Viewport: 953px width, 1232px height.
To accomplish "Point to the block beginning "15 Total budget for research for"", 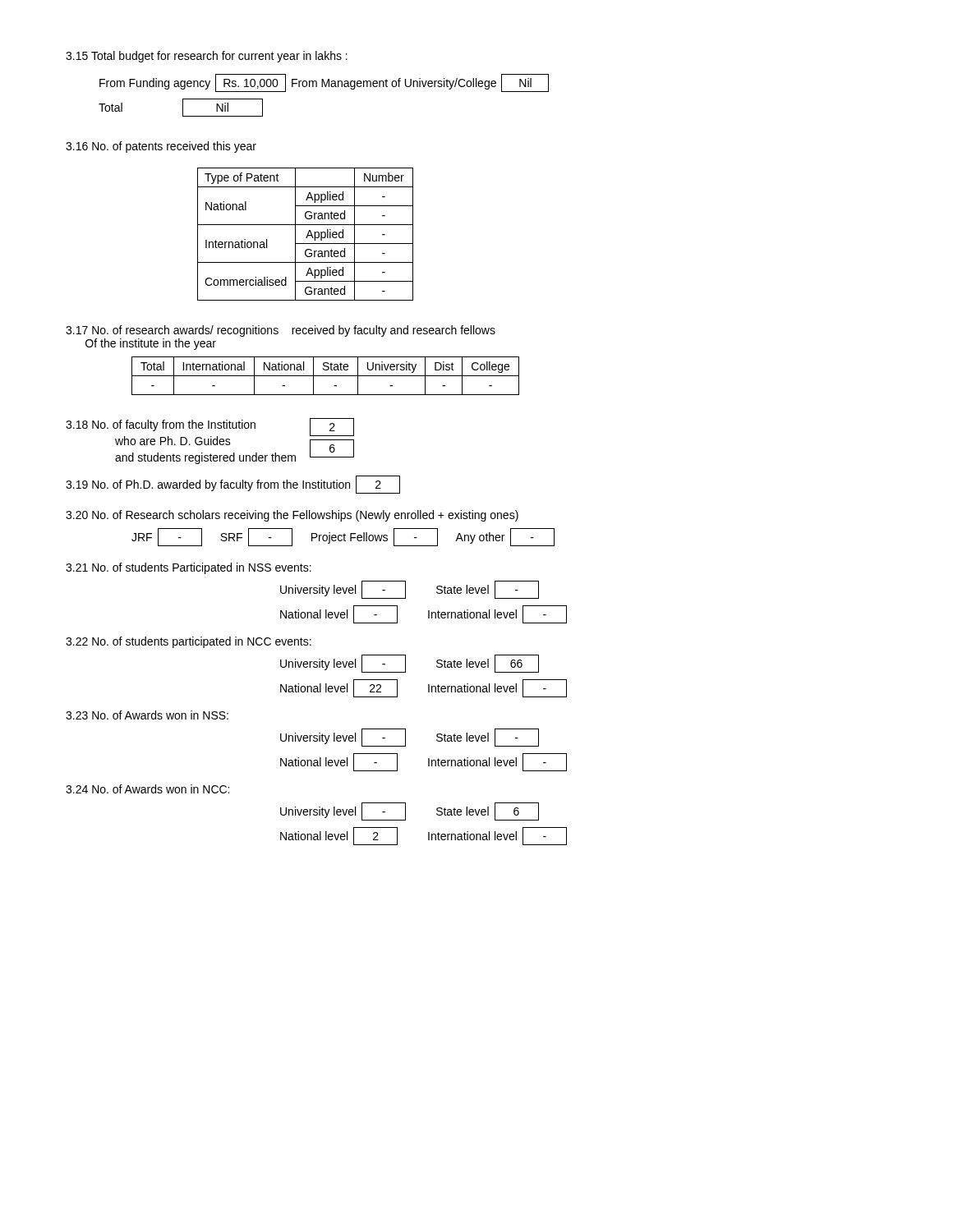I will 207,56.
